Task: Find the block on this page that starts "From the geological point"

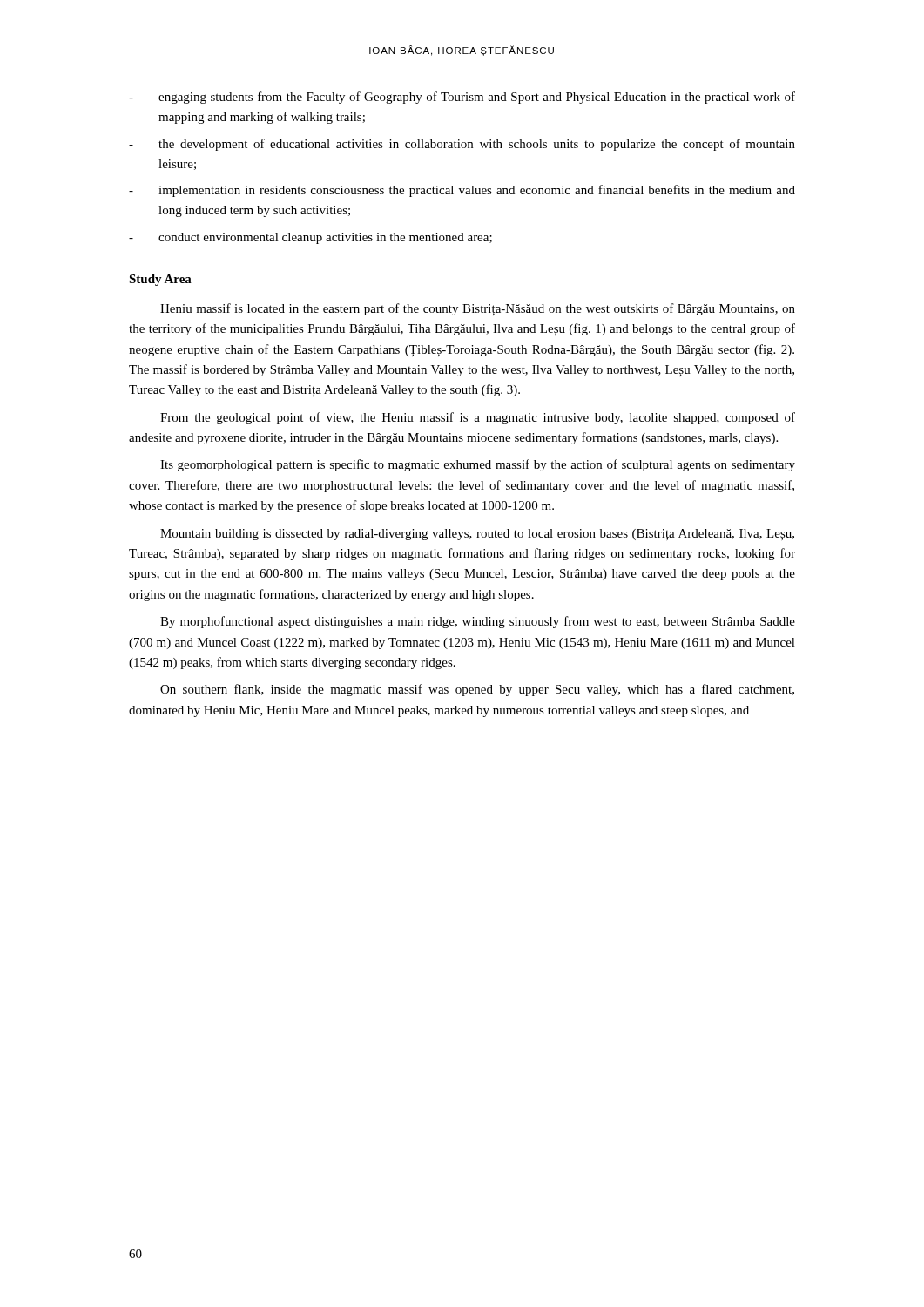Action: click(462, 427)
